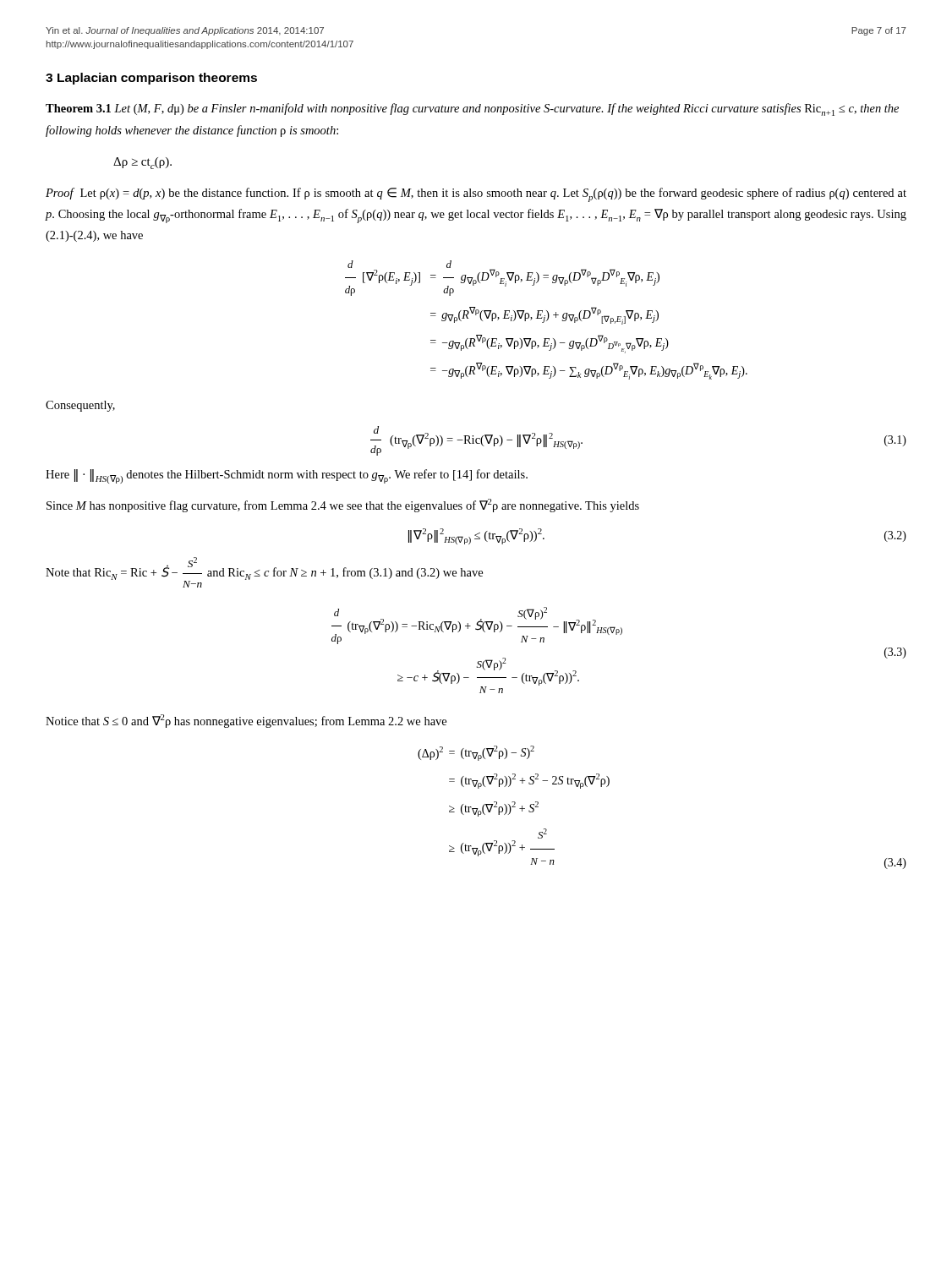Click on the block starting "ddρ (tr∇ρ(∇2ρ)) = −RicN(∇ρ) + Ṡ(∇ρ) −"
This screenshot has height=1268, width=952.
pos(476,652)
